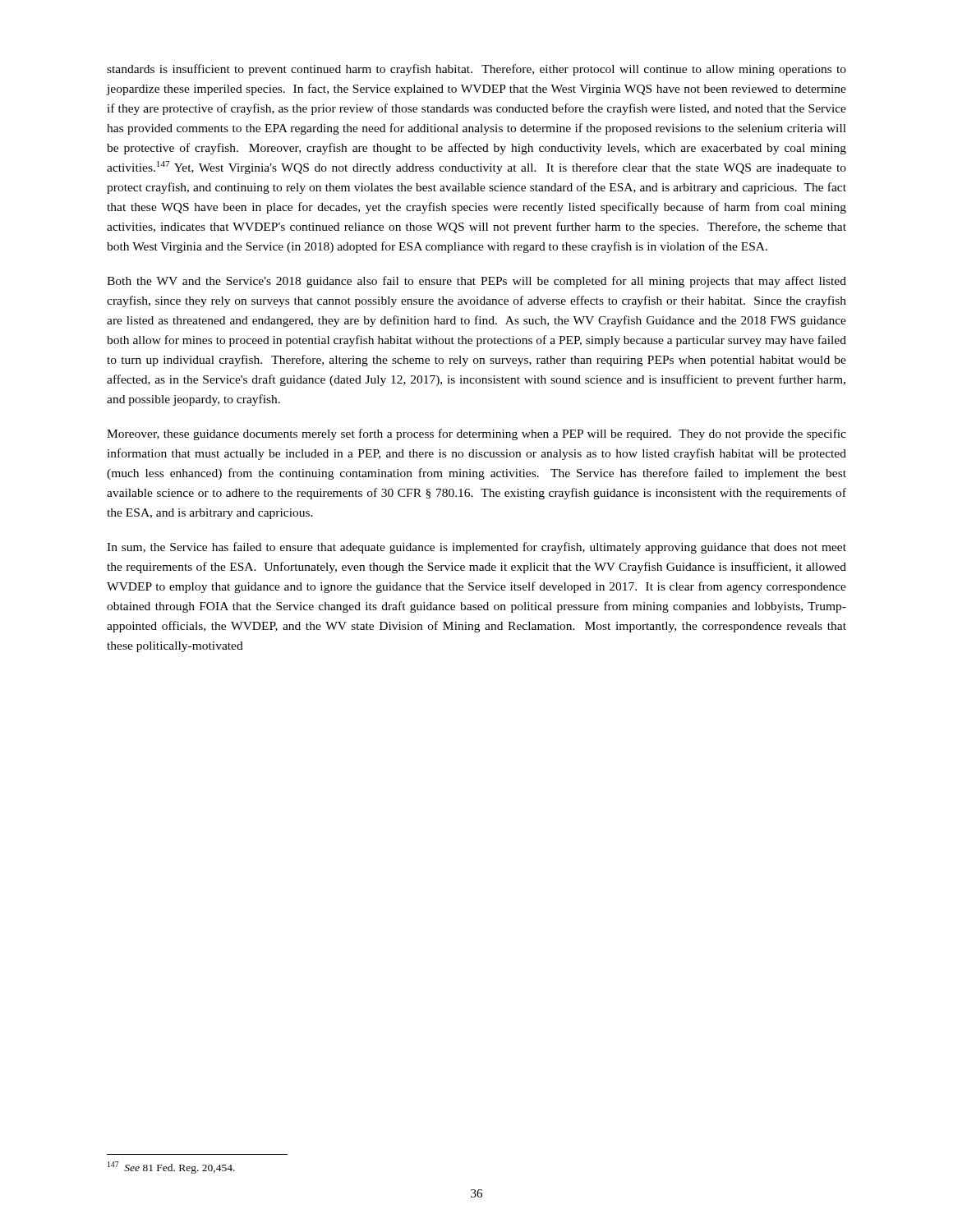Image resolution: width=953 pixels, height=1232 pixels.
Task: Click on the text block with the text "standards is insufficient to prevent continued harm to"
Action: pyautogui.click(x=476, y=157)
